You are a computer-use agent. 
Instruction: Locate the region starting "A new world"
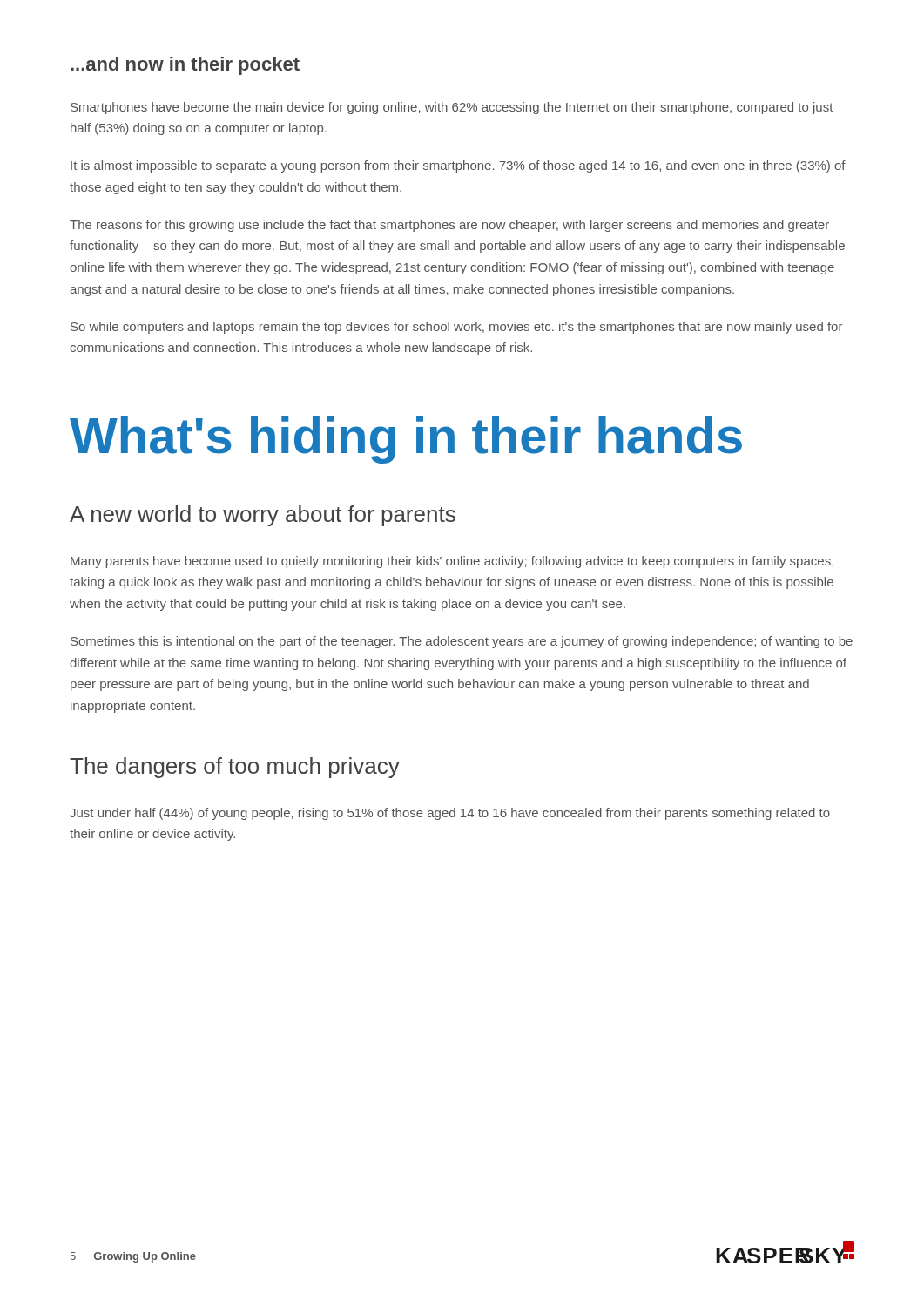coord(263,514)
